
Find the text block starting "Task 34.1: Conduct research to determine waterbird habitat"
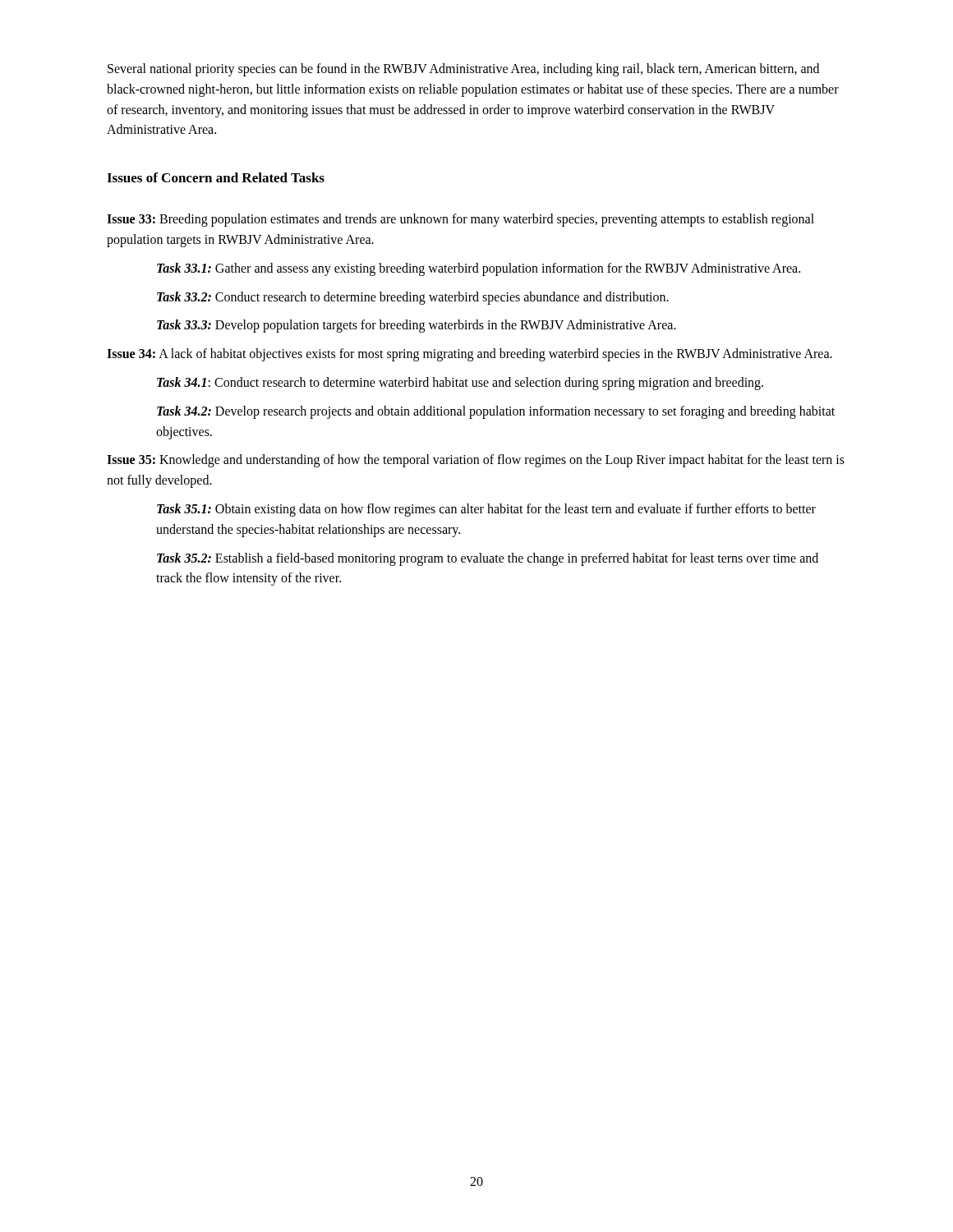[x=460, y=382]
